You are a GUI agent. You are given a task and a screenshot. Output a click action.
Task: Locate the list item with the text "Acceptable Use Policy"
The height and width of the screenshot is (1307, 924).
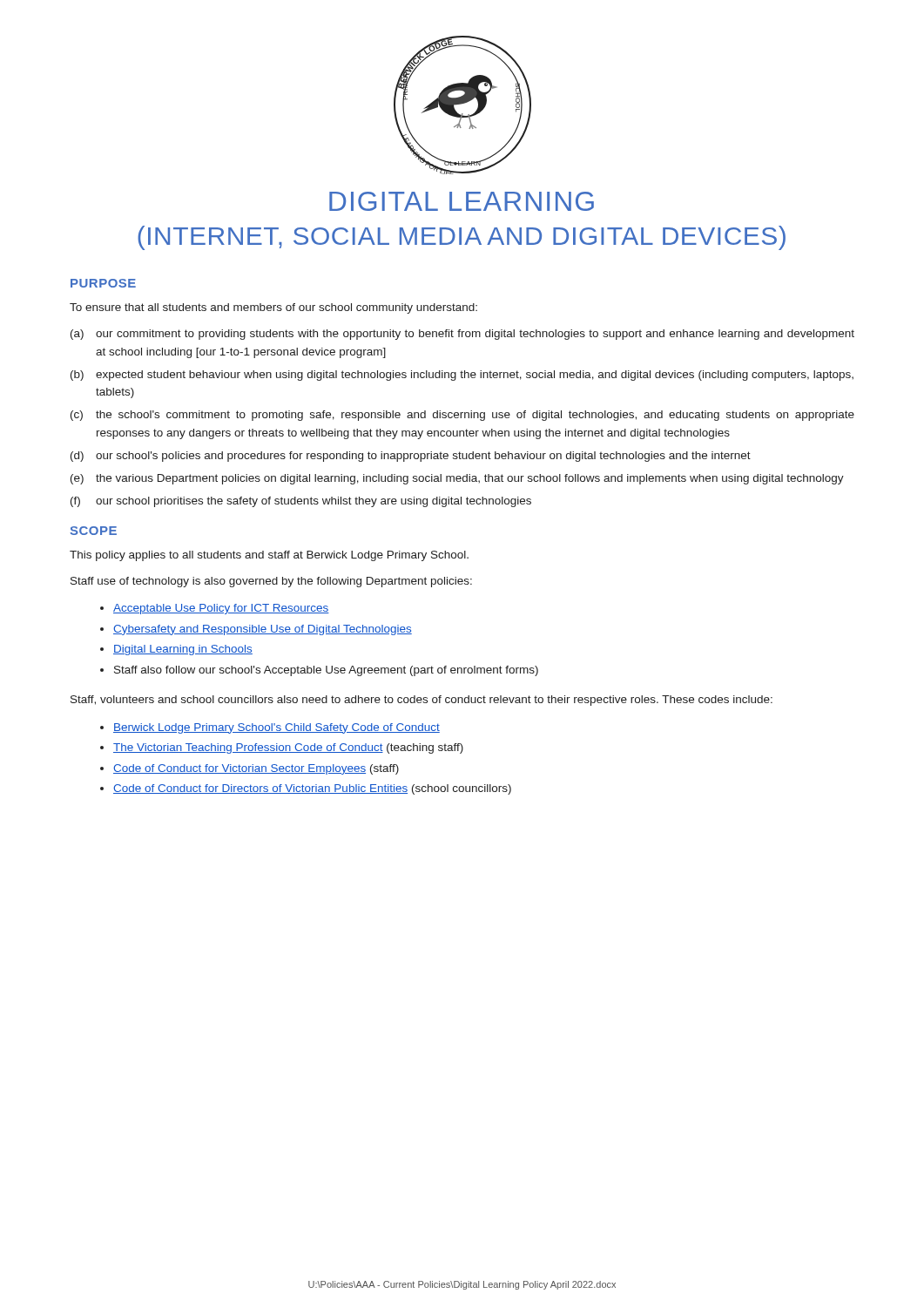click(221, 608)
